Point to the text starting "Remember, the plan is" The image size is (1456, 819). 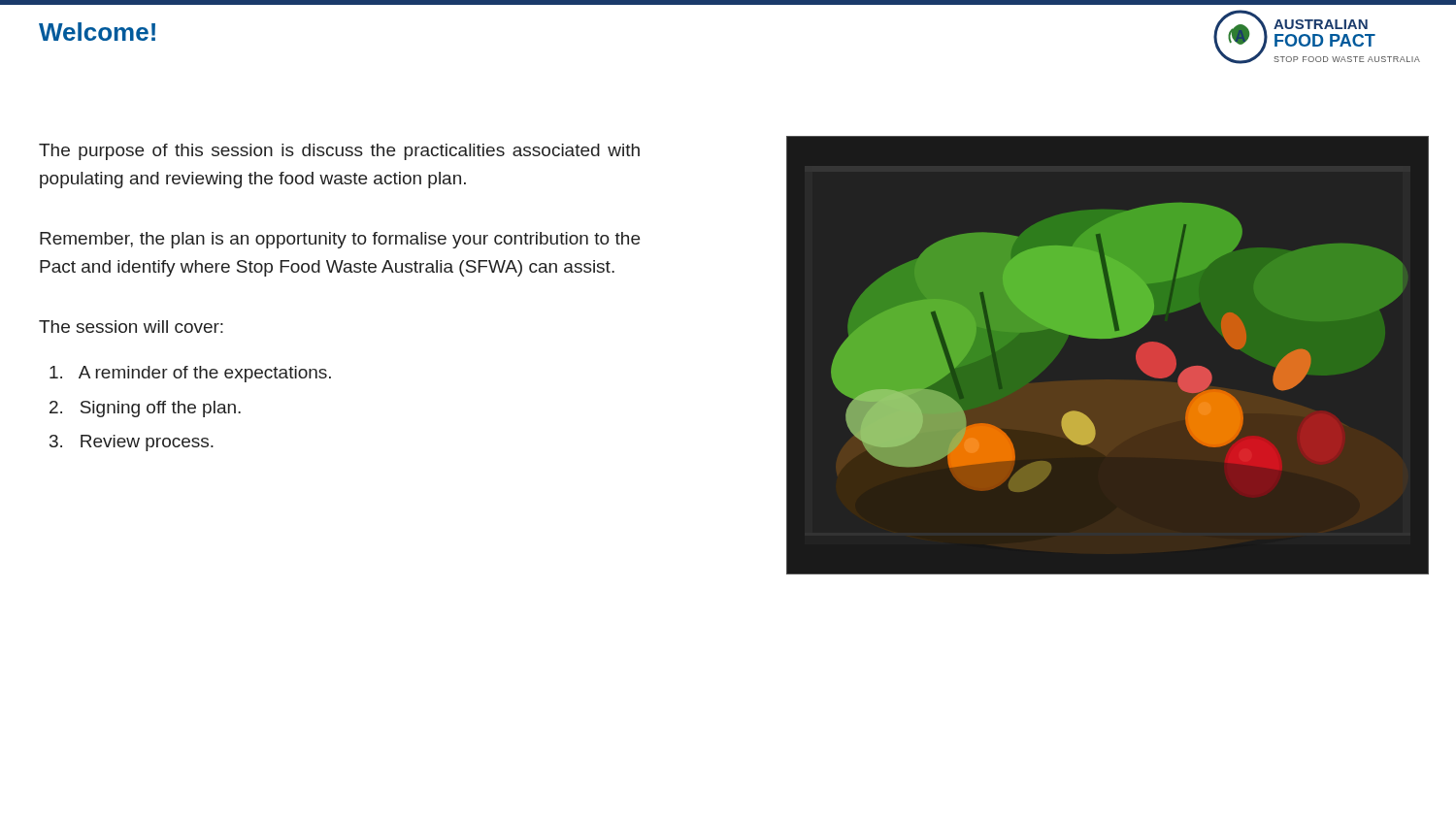[x=340, y=252]
